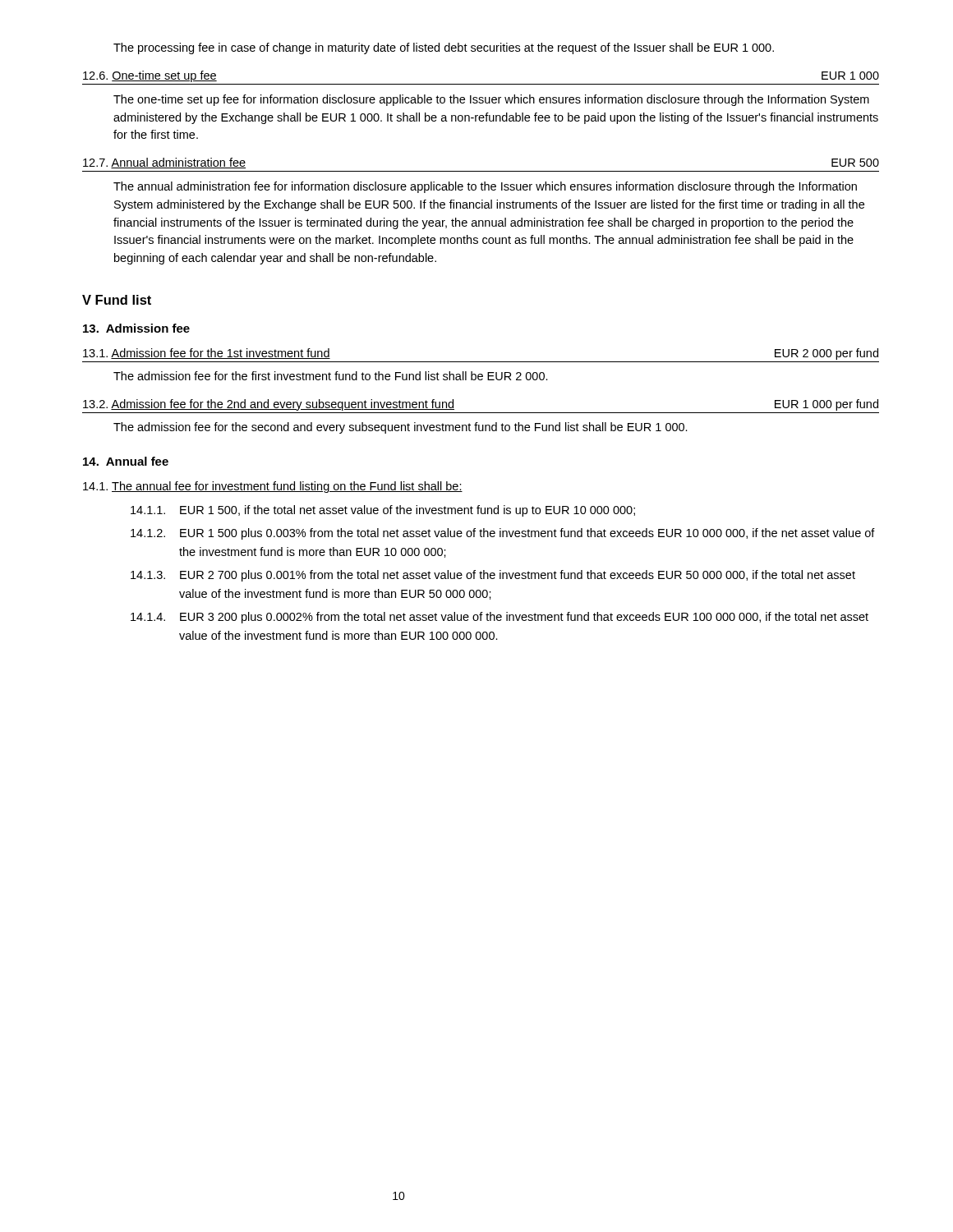The image size is (953, 1232).
Task: Click on the element starting "12.6. One-time set up fee"
Action: tap(481, 77)
